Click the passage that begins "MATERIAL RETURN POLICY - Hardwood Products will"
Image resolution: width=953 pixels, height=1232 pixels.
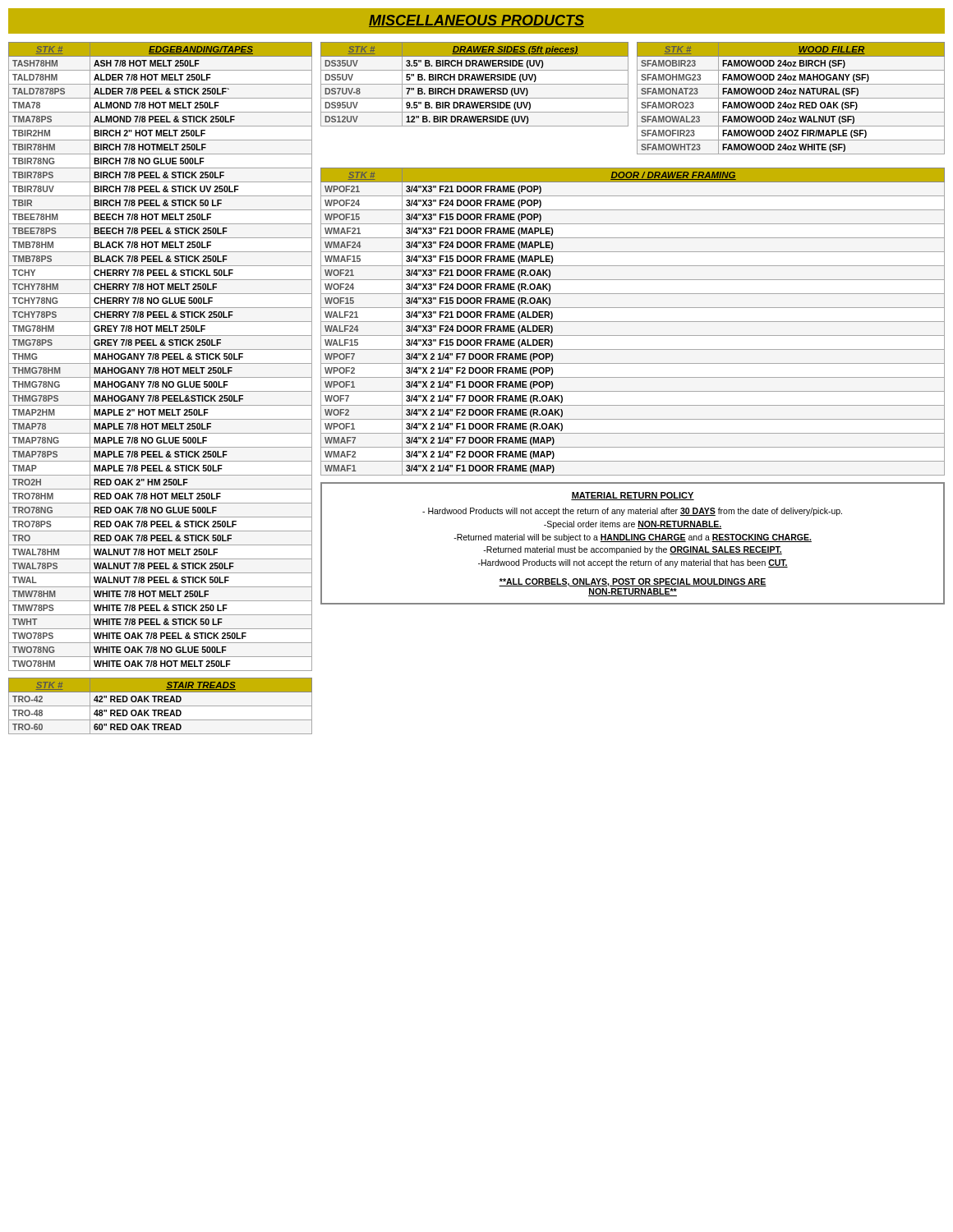click(x=633, y=543)
